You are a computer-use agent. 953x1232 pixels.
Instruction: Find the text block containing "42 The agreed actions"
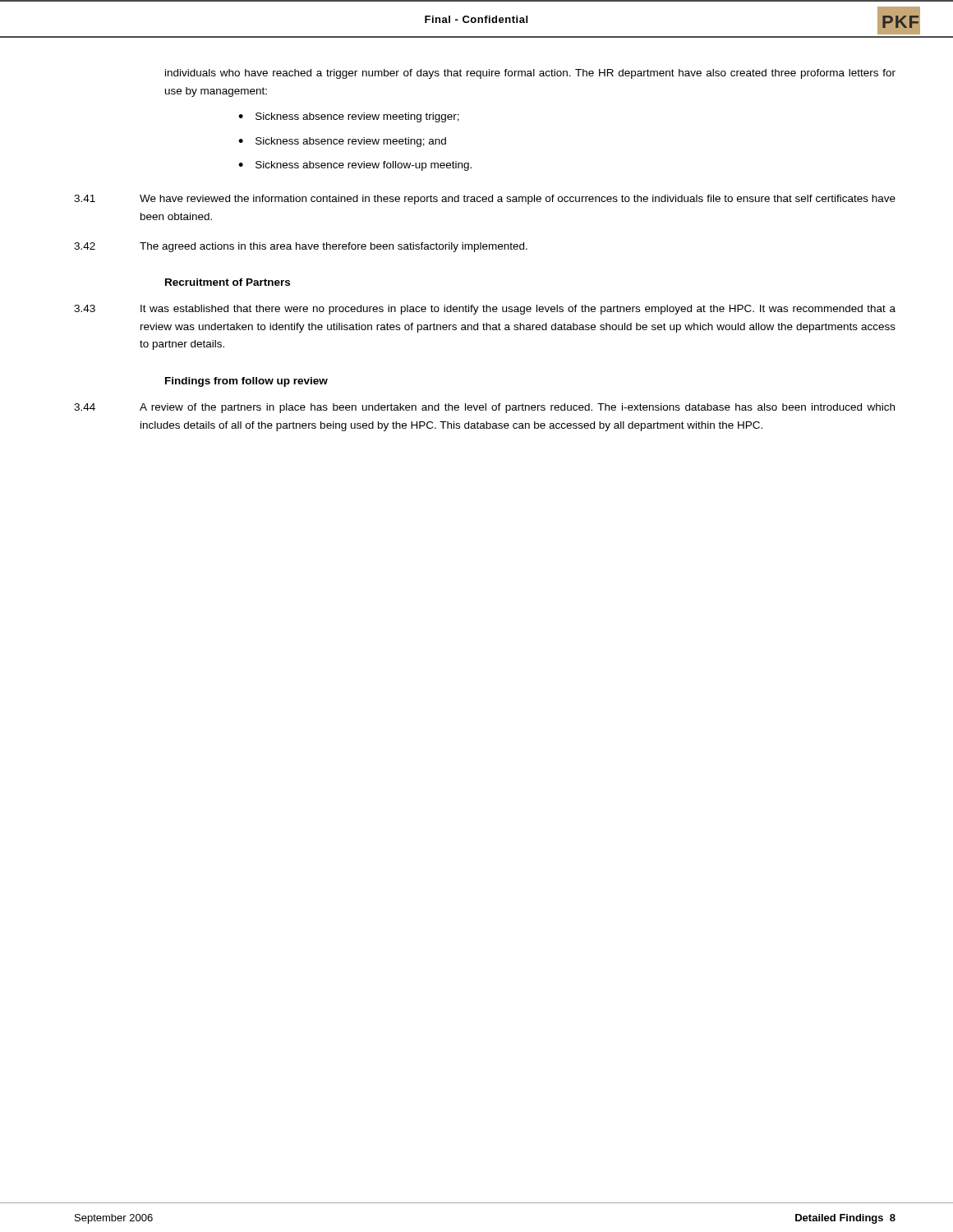tap(485, 246)
